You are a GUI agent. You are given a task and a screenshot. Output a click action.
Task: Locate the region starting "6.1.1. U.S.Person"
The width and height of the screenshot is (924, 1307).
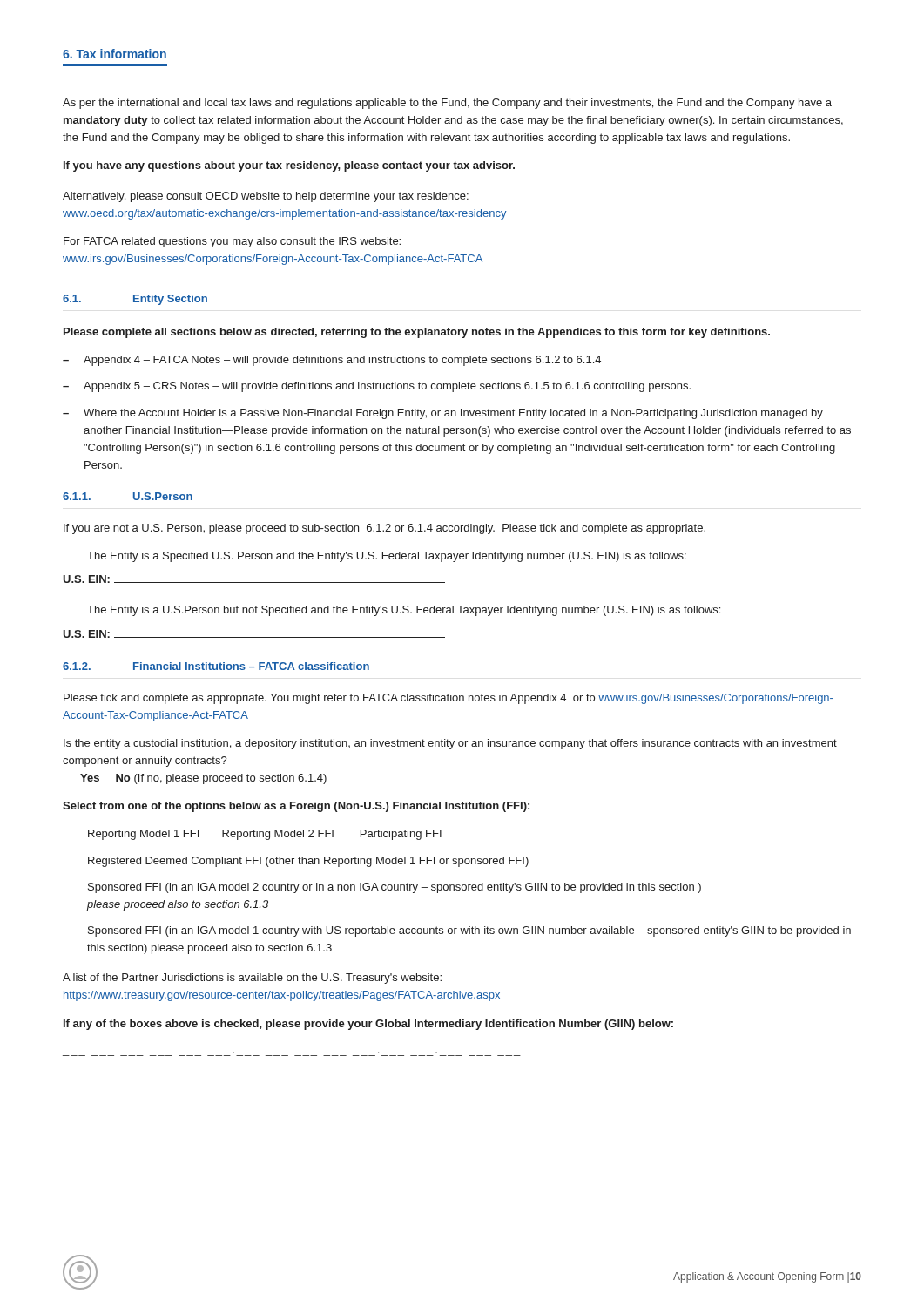(x=75, y=496)
